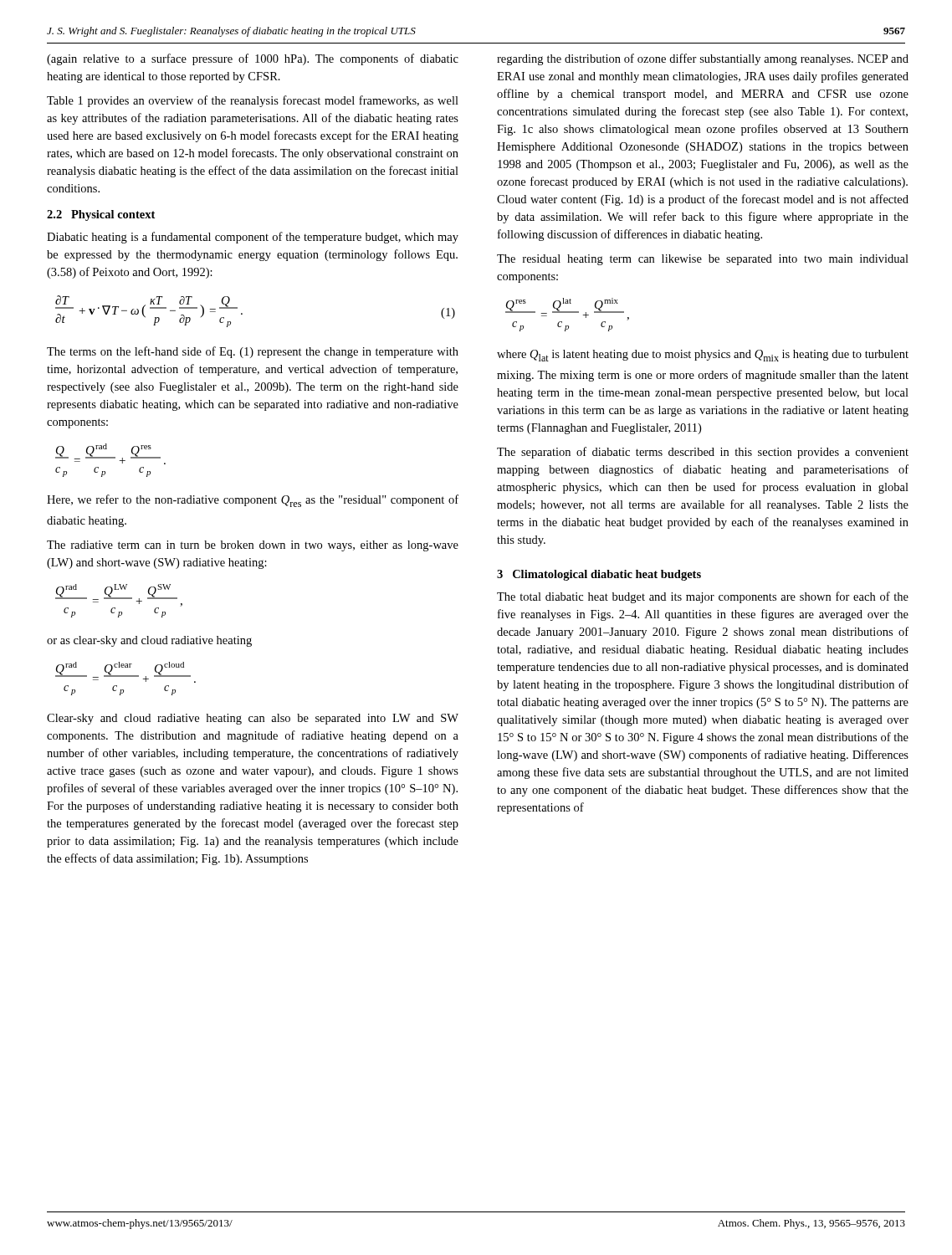The width and height of the screenshot is (952, 1255).
Task: Point to the section header beginning "3 Climatological diabatic"
Action: pos(599,574)
